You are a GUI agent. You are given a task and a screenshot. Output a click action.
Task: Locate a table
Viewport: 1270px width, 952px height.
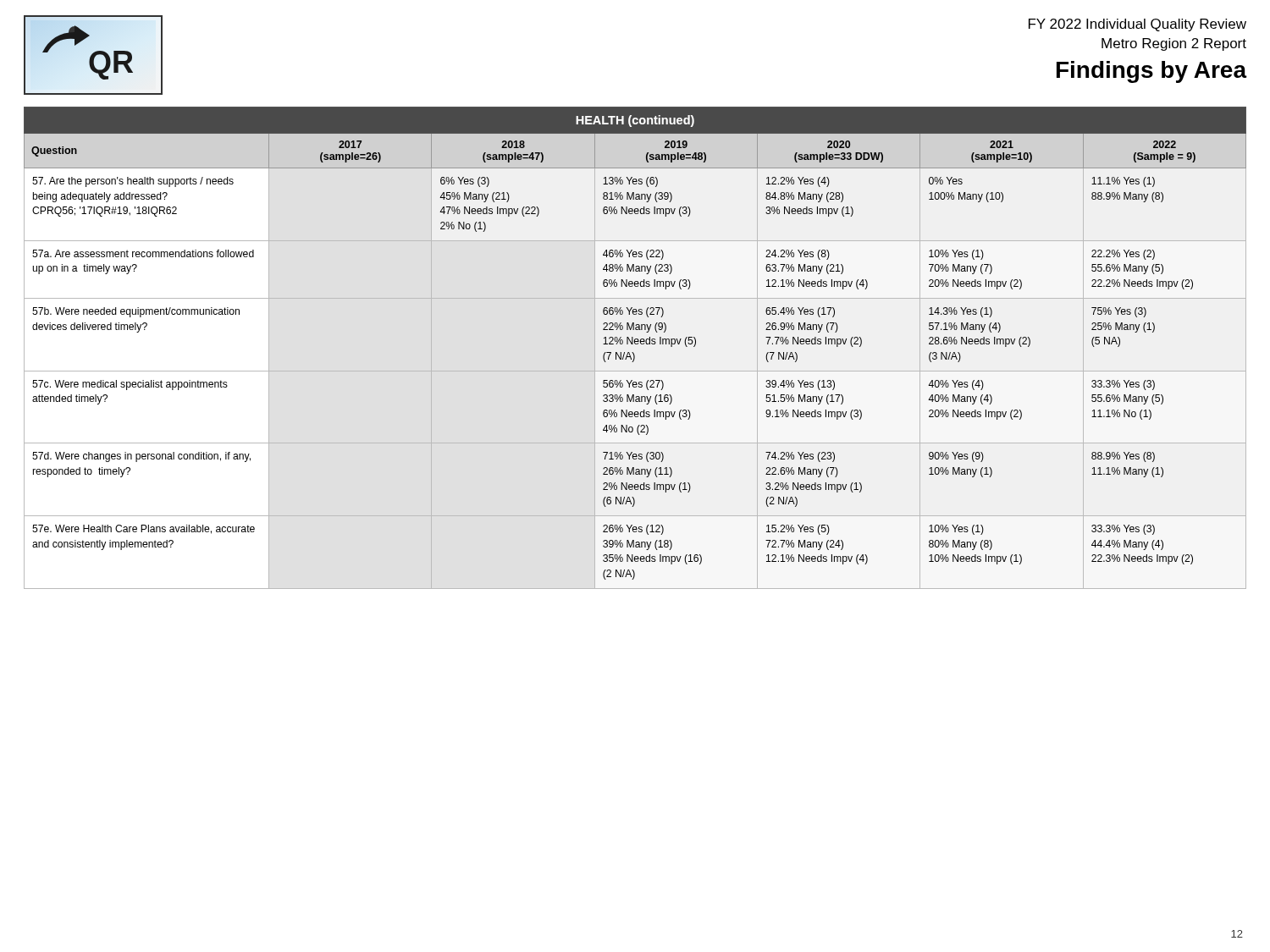pos(635,348)
